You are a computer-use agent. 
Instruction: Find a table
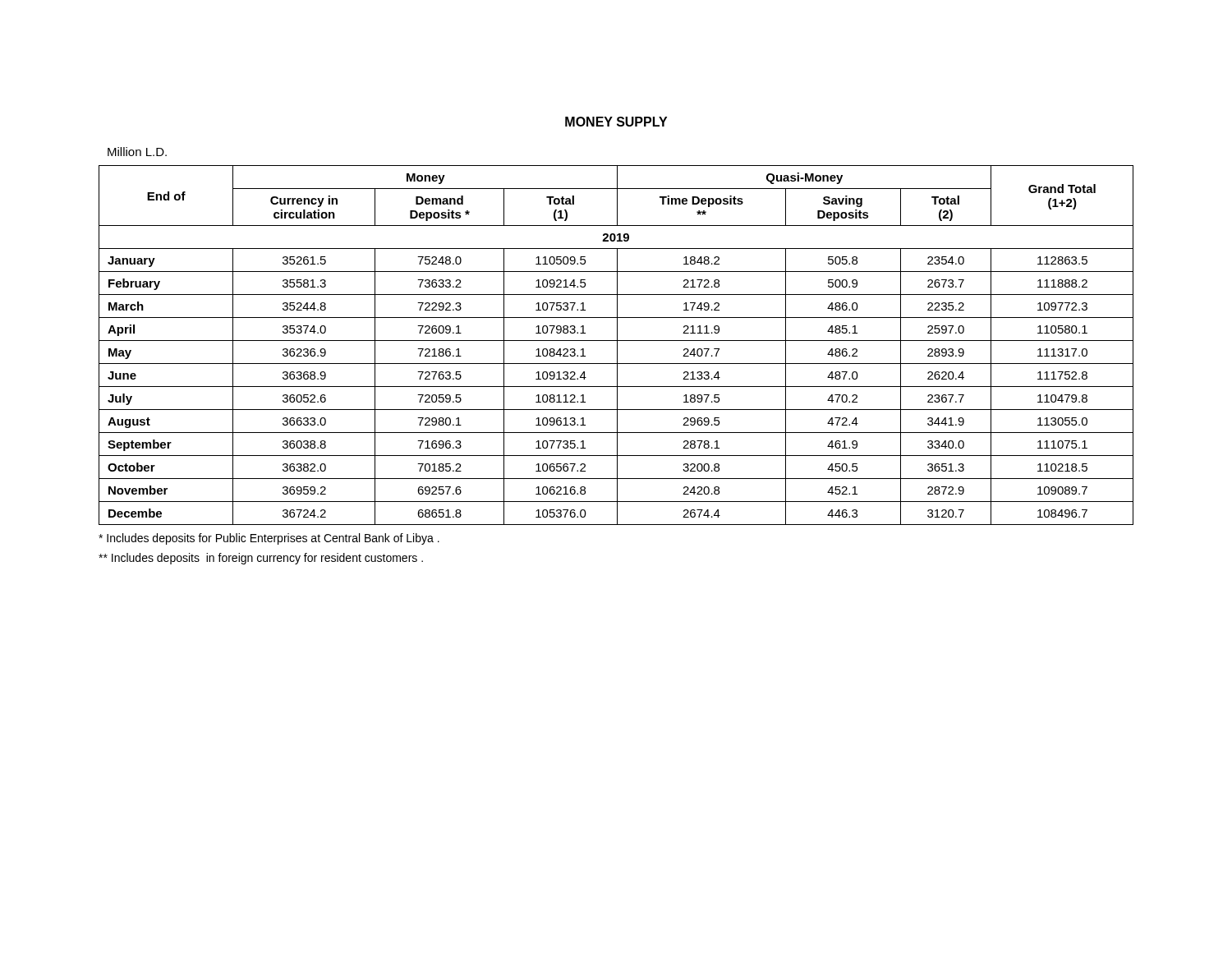pos(616,345)
